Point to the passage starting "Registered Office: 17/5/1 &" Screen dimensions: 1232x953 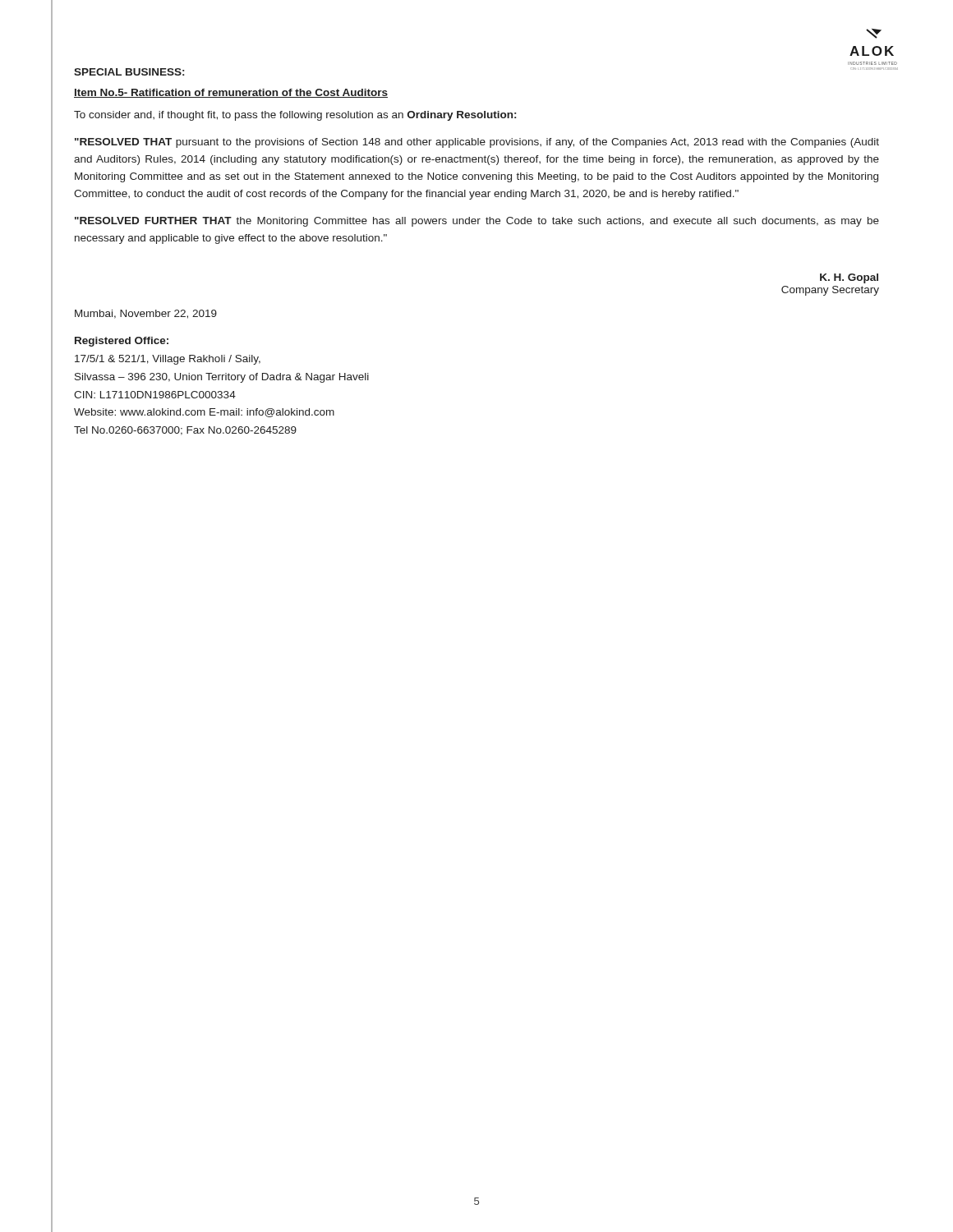point(122,342)
